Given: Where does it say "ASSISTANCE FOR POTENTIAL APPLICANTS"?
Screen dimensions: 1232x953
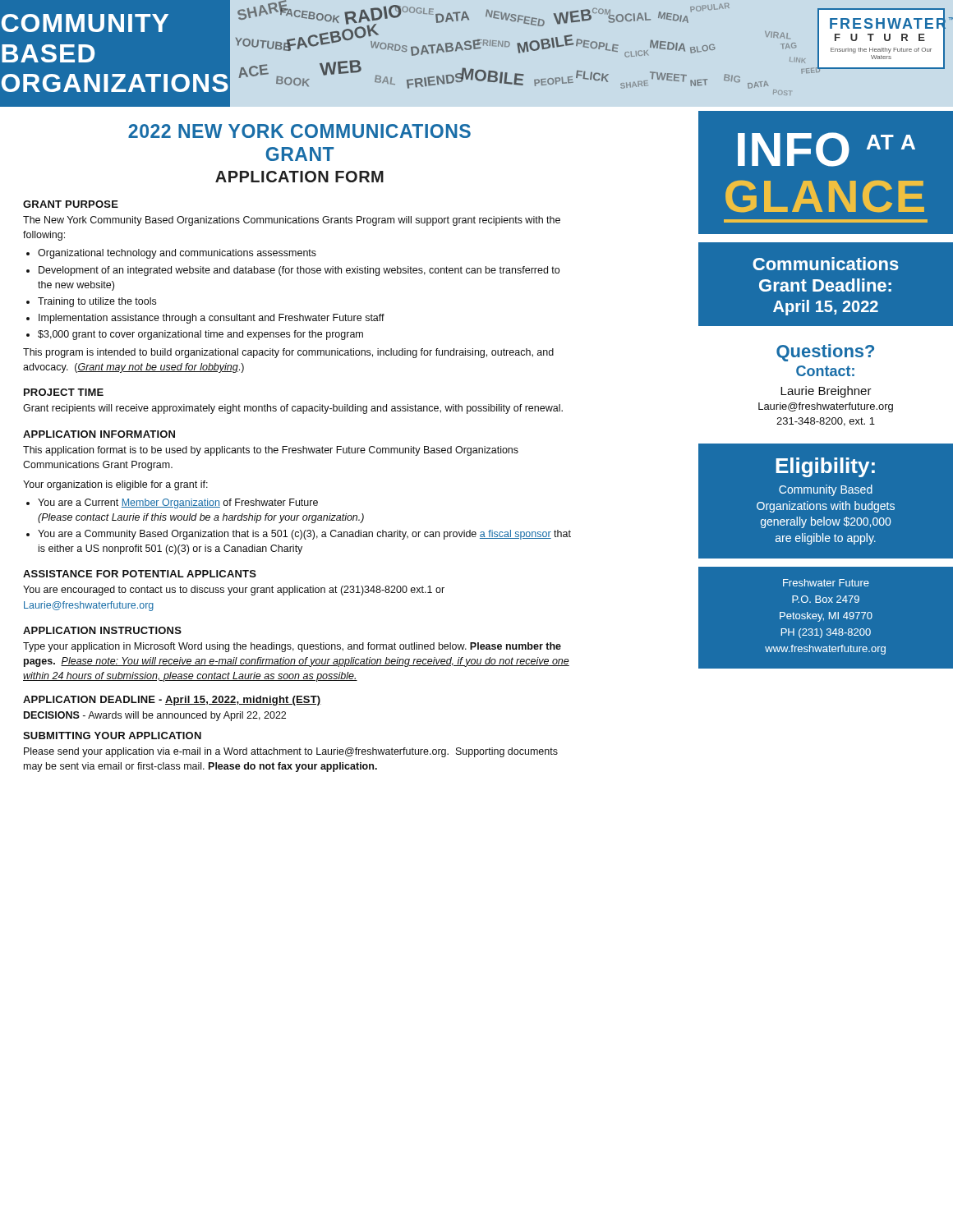Looking at the screenshot, I should [140, 574].
